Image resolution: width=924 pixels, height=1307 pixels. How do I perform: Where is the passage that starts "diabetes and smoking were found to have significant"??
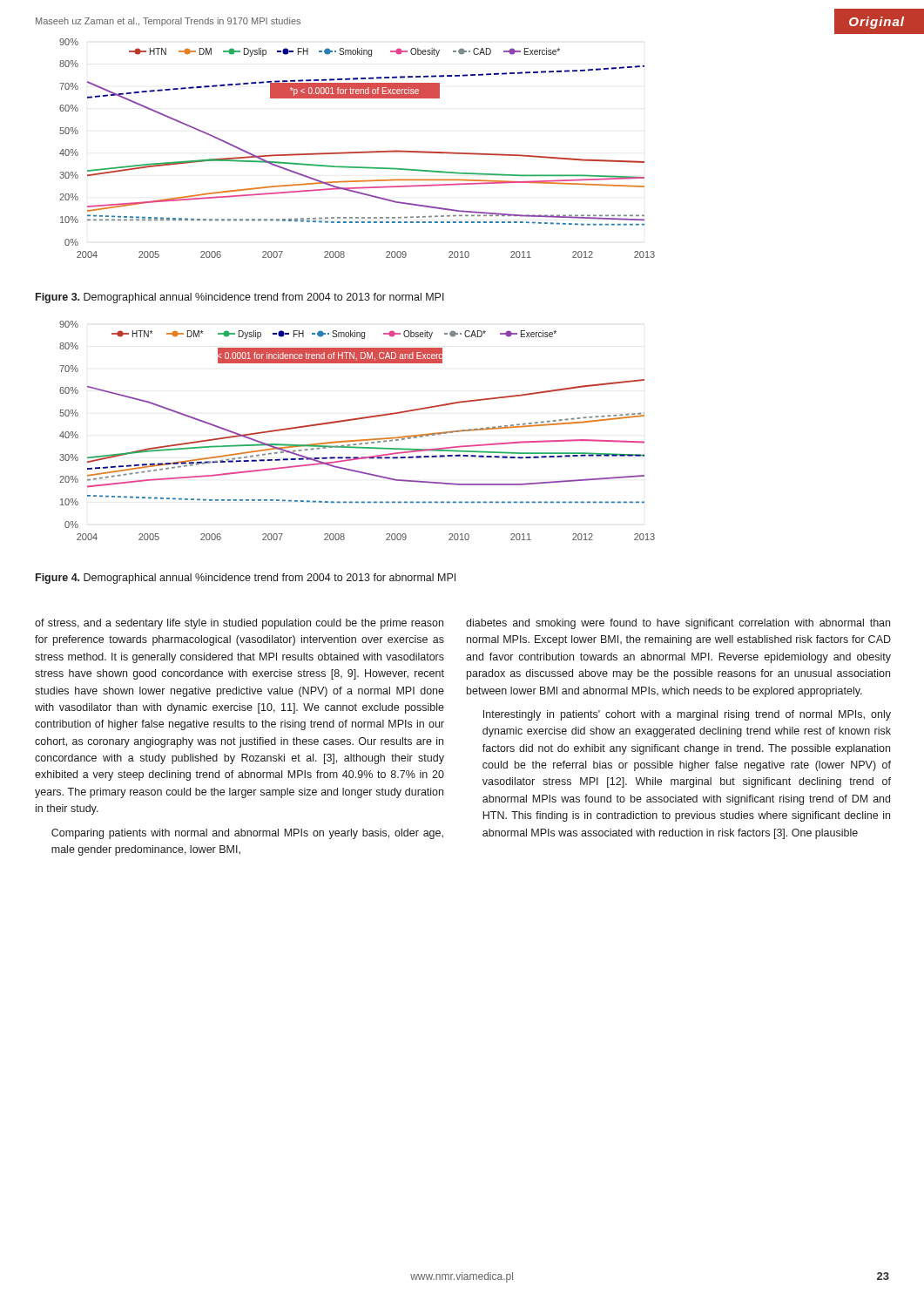[x=678, y=728]
